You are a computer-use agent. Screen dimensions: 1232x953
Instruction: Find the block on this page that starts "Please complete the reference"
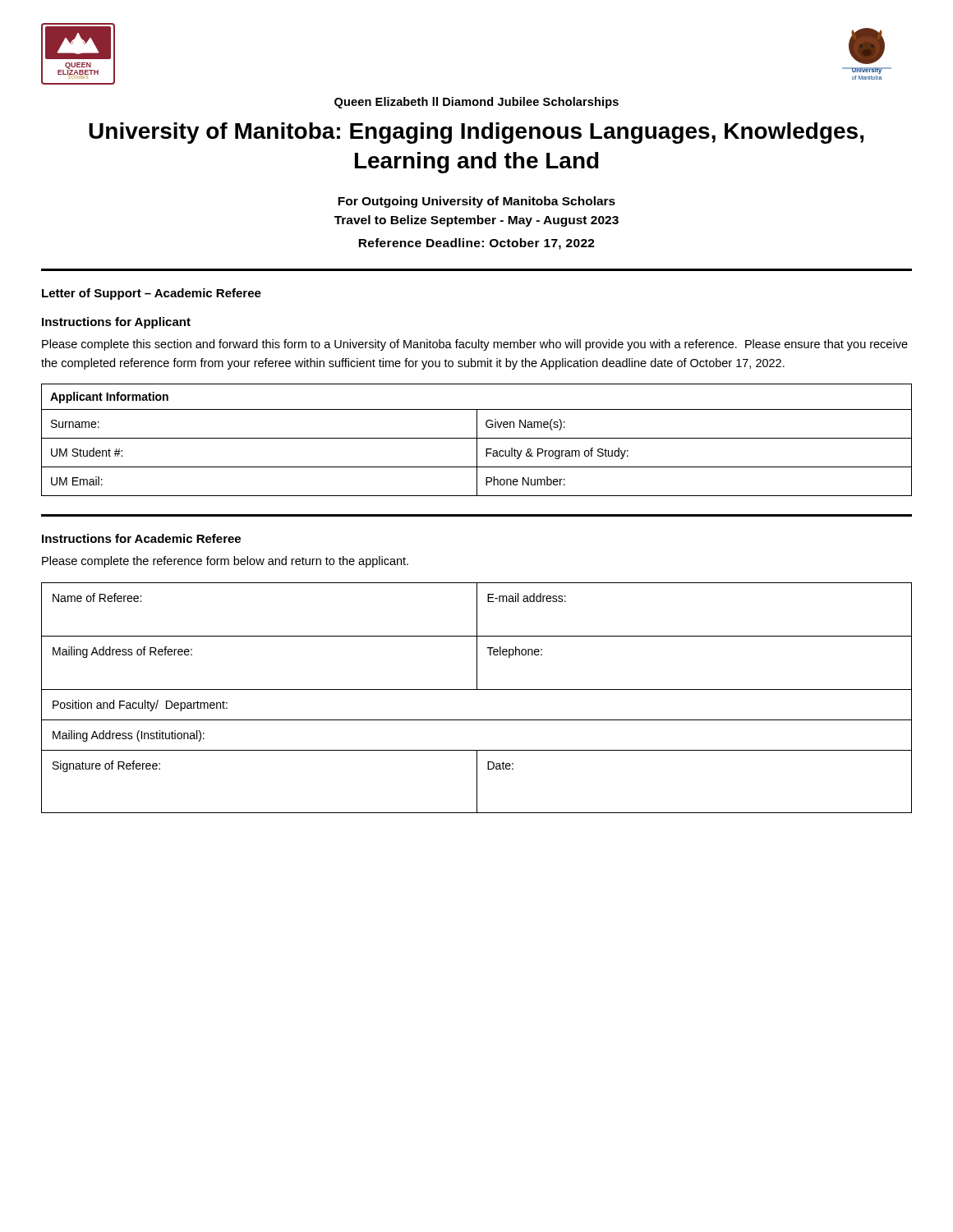click(x=225, y=561)
